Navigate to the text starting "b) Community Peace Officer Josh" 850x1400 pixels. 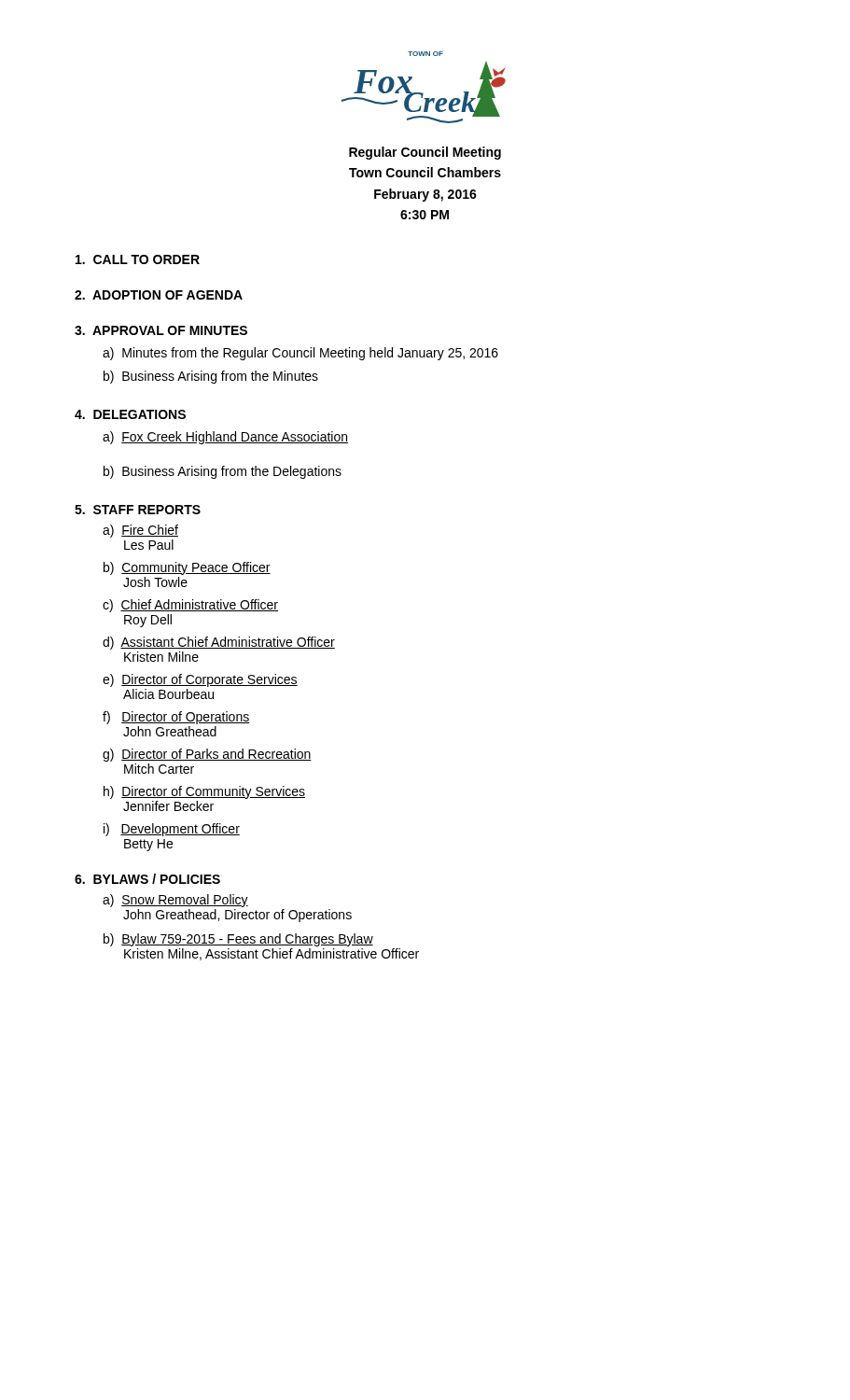click(x=186, y=574)
